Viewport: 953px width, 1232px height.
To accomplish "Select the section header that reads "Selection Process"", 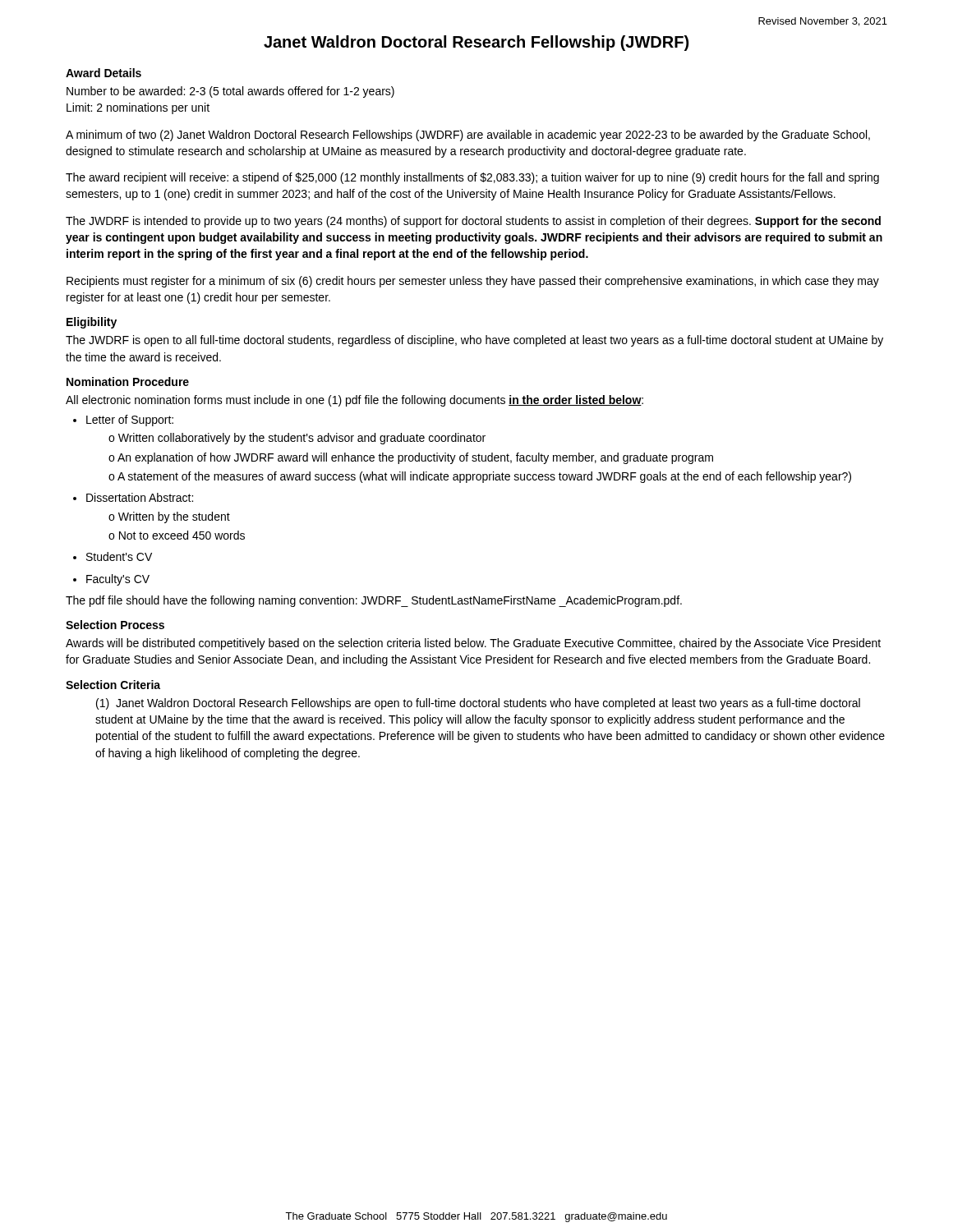I will point(115,625).
